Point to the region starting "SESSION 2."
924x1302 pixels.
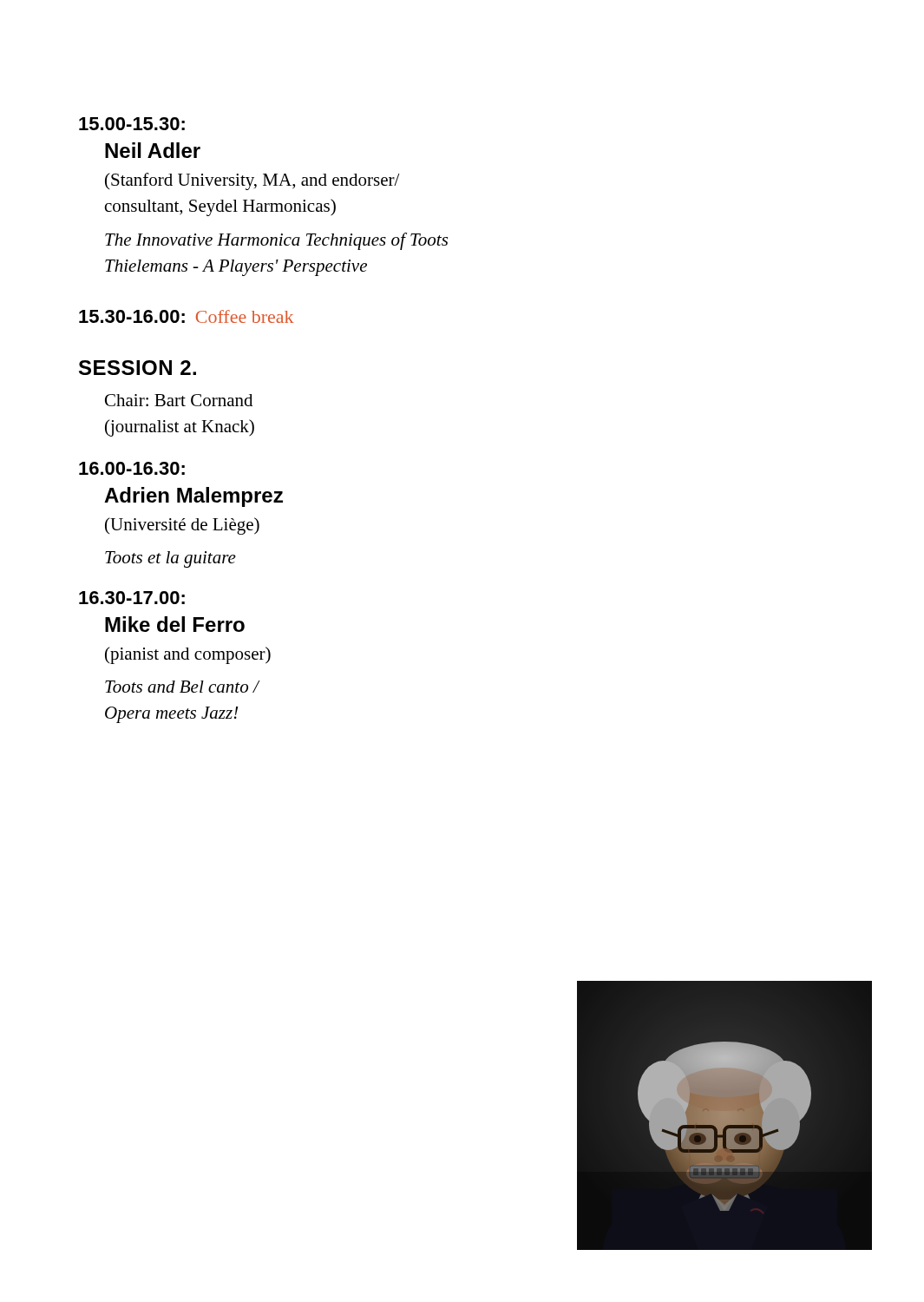click(138, 367)
